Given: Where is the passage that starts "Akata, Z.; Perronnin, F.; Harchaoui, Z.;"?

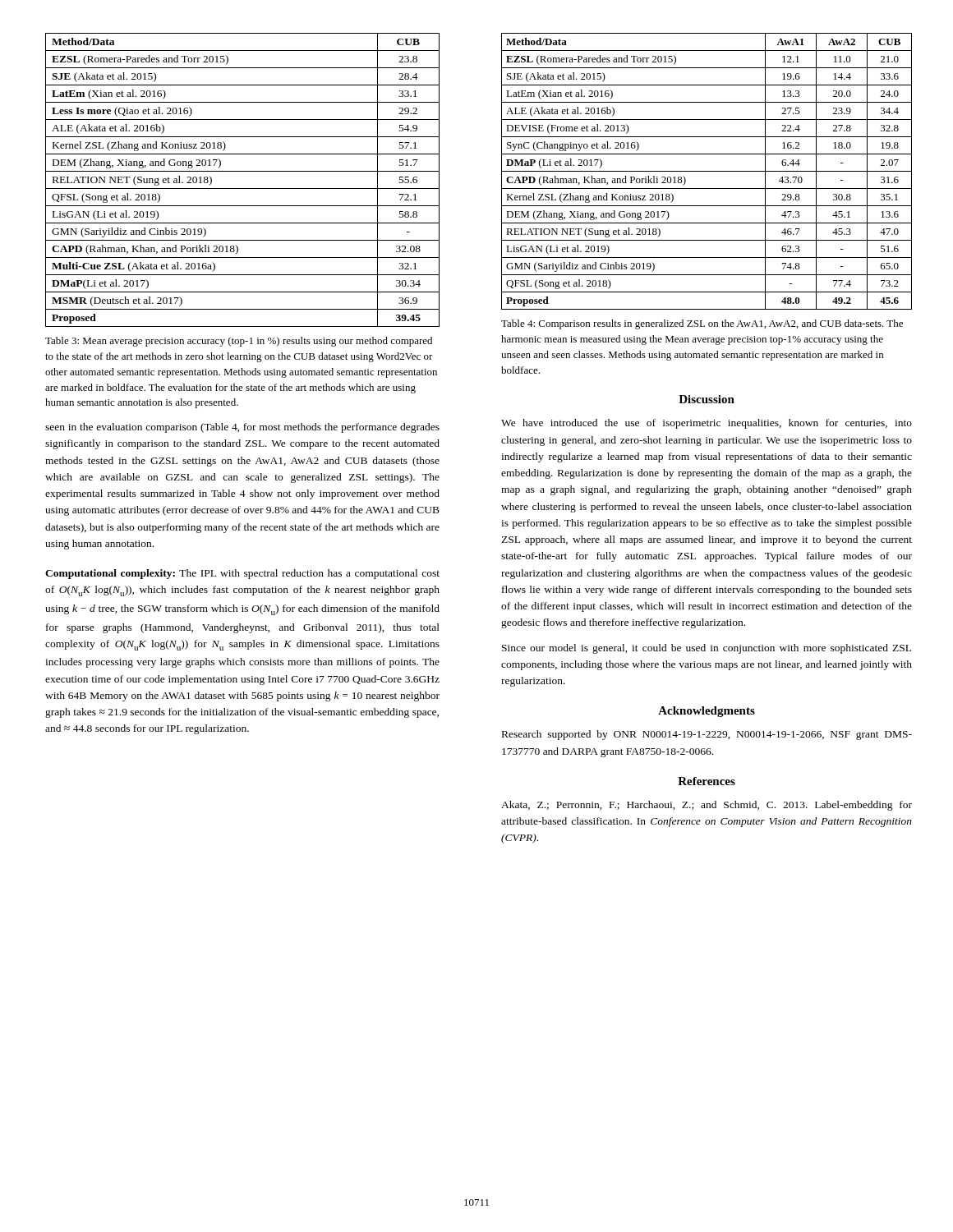Looking at the screenshot, I should point(707,821).
